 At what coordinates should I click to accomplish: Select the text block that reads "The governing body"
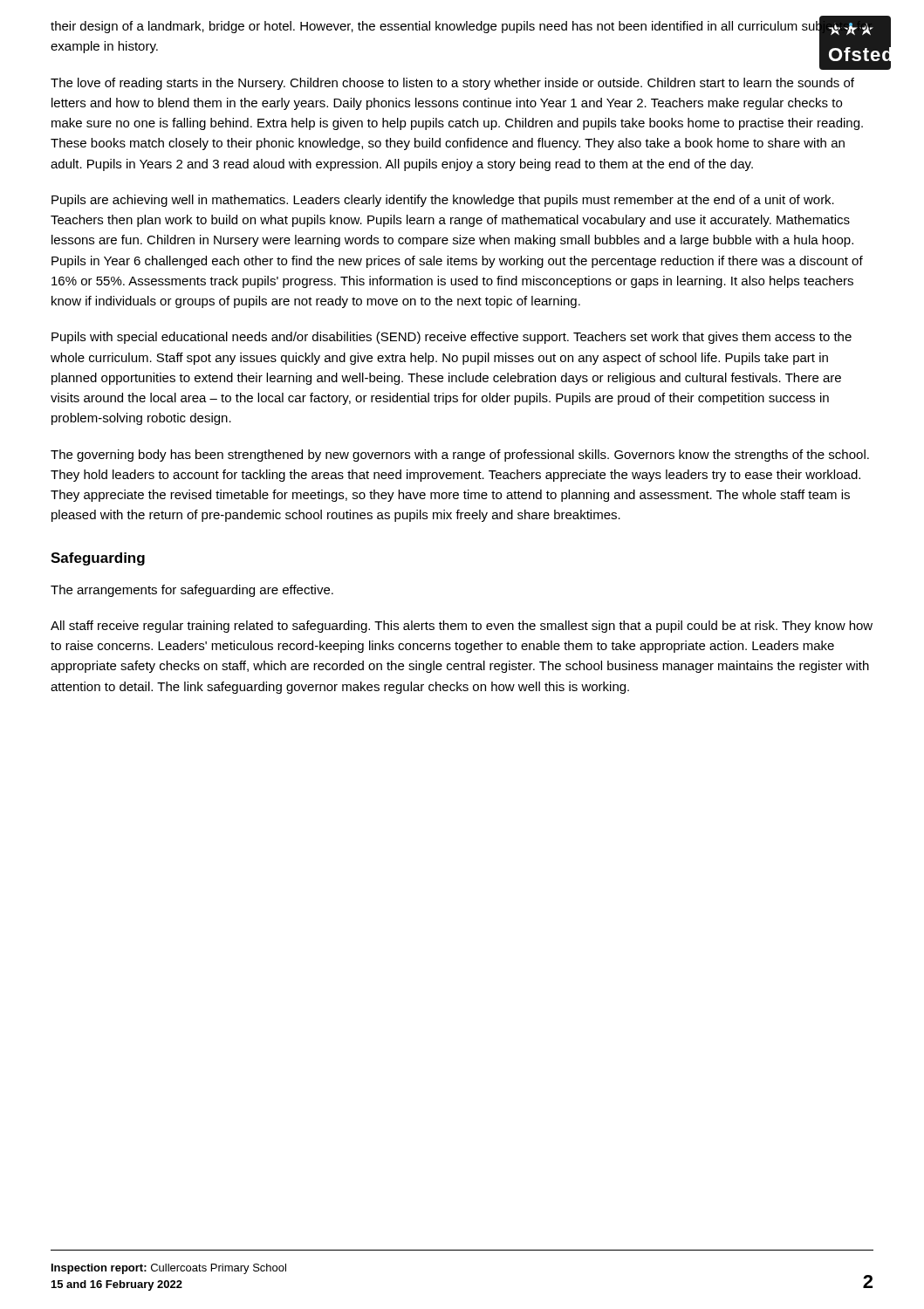click(x=460, y=484)
